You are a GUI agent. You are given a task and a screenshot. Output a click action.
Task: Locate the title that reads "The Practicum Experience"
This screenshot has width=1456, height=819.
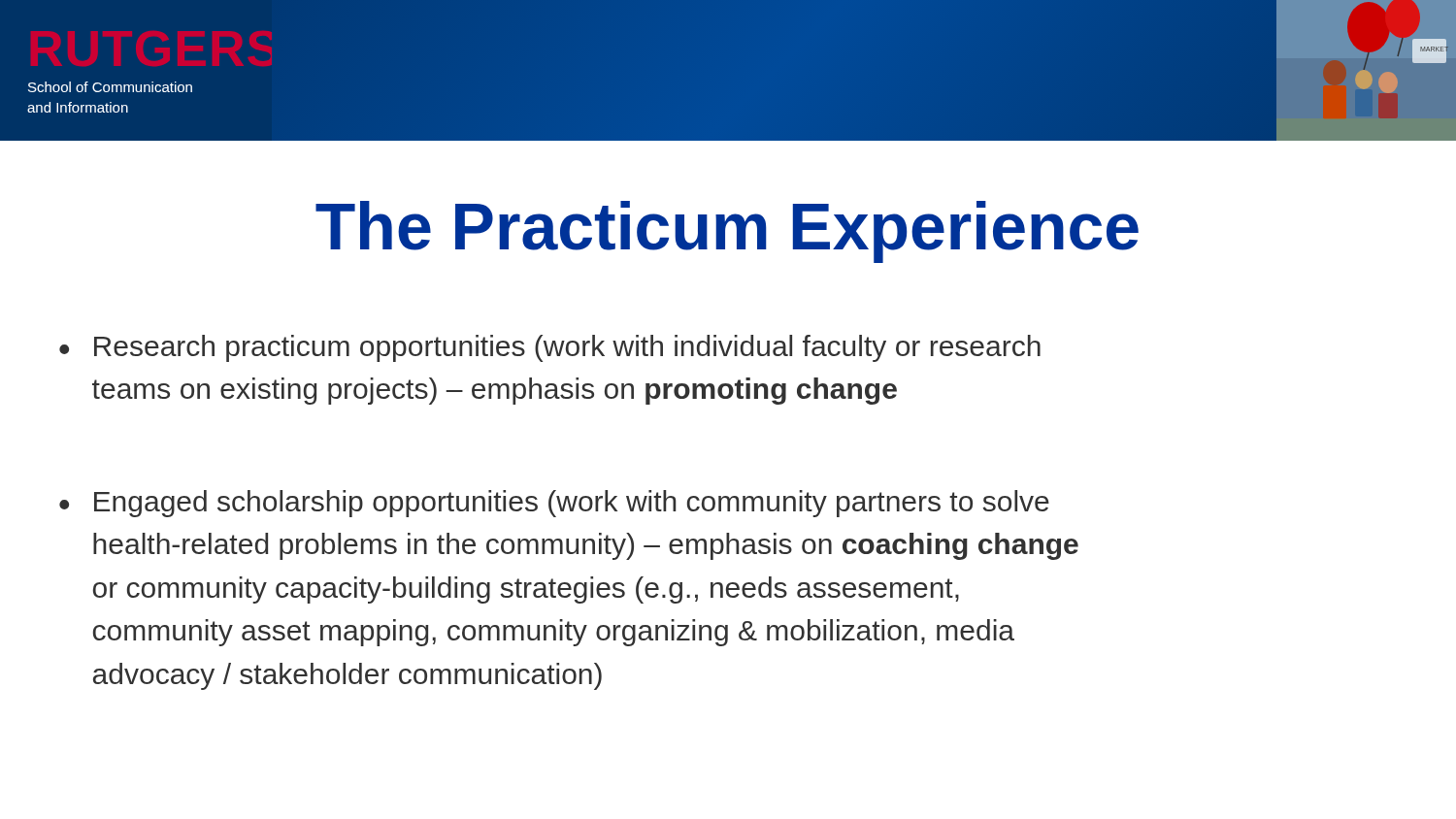[x=728, y=226]
